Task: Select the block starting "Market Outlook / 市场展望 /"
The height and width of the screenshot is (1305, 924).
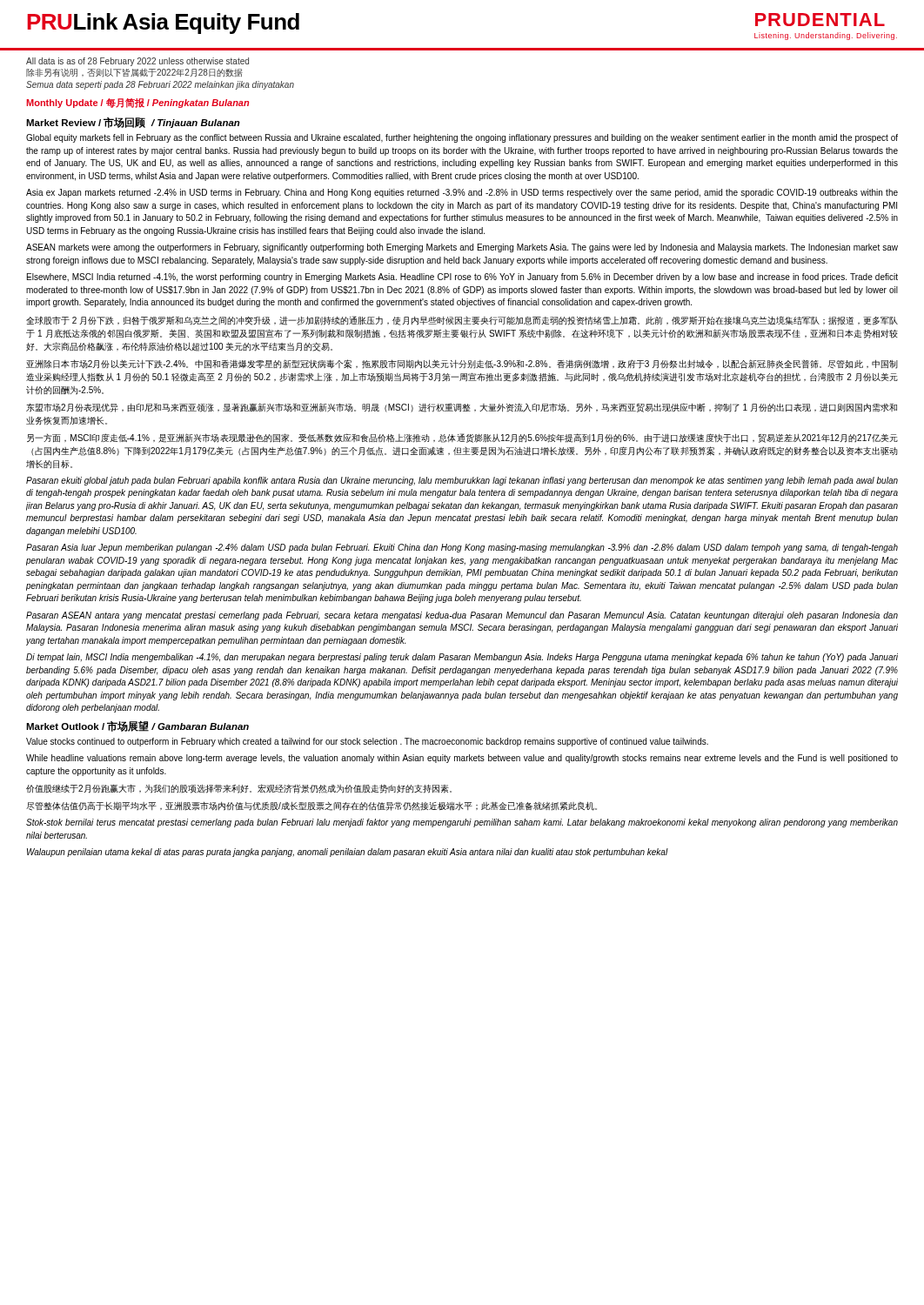Action: click(x=138, y=726)
